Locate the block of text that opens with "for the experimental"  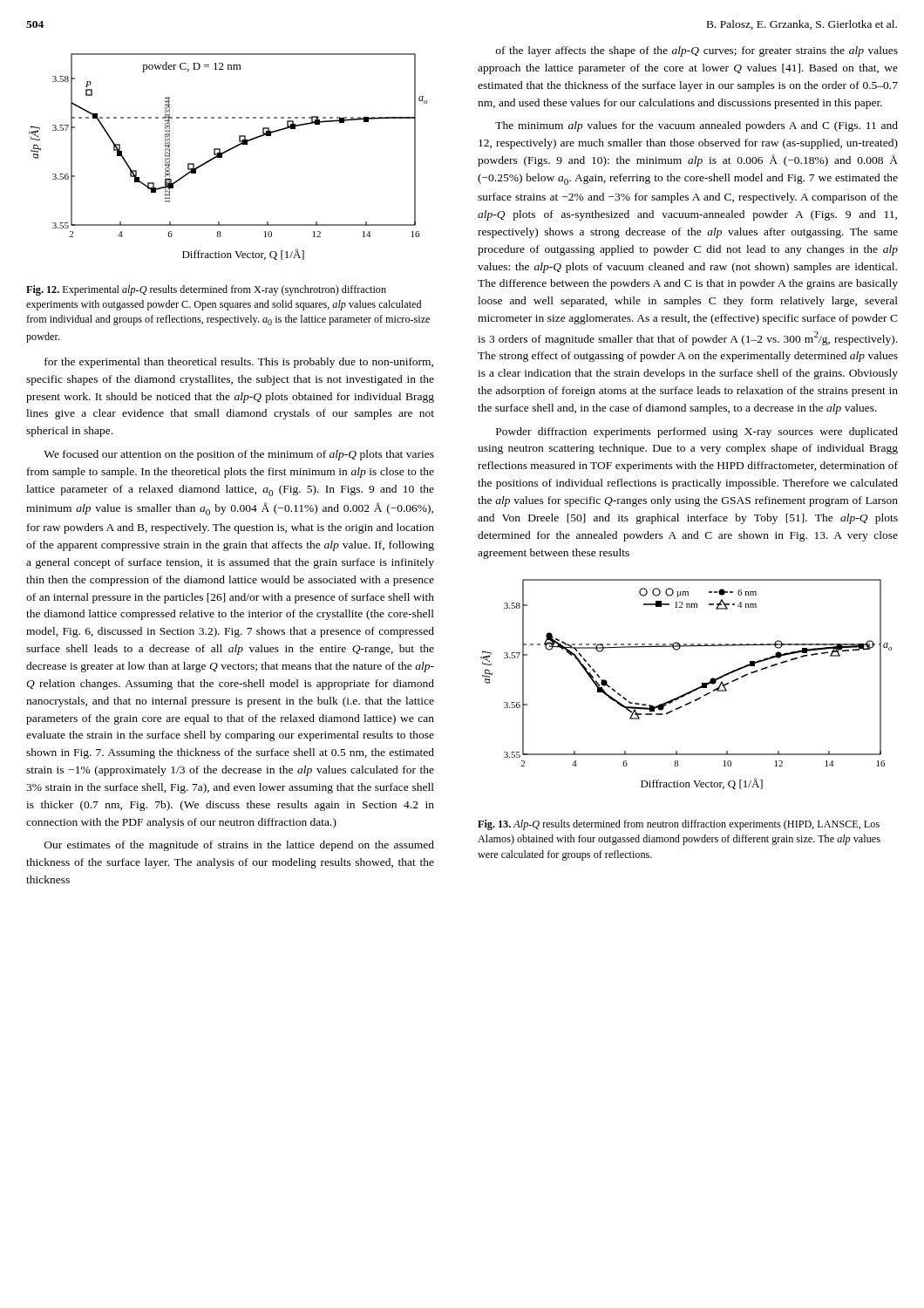[x=230, y=621]
